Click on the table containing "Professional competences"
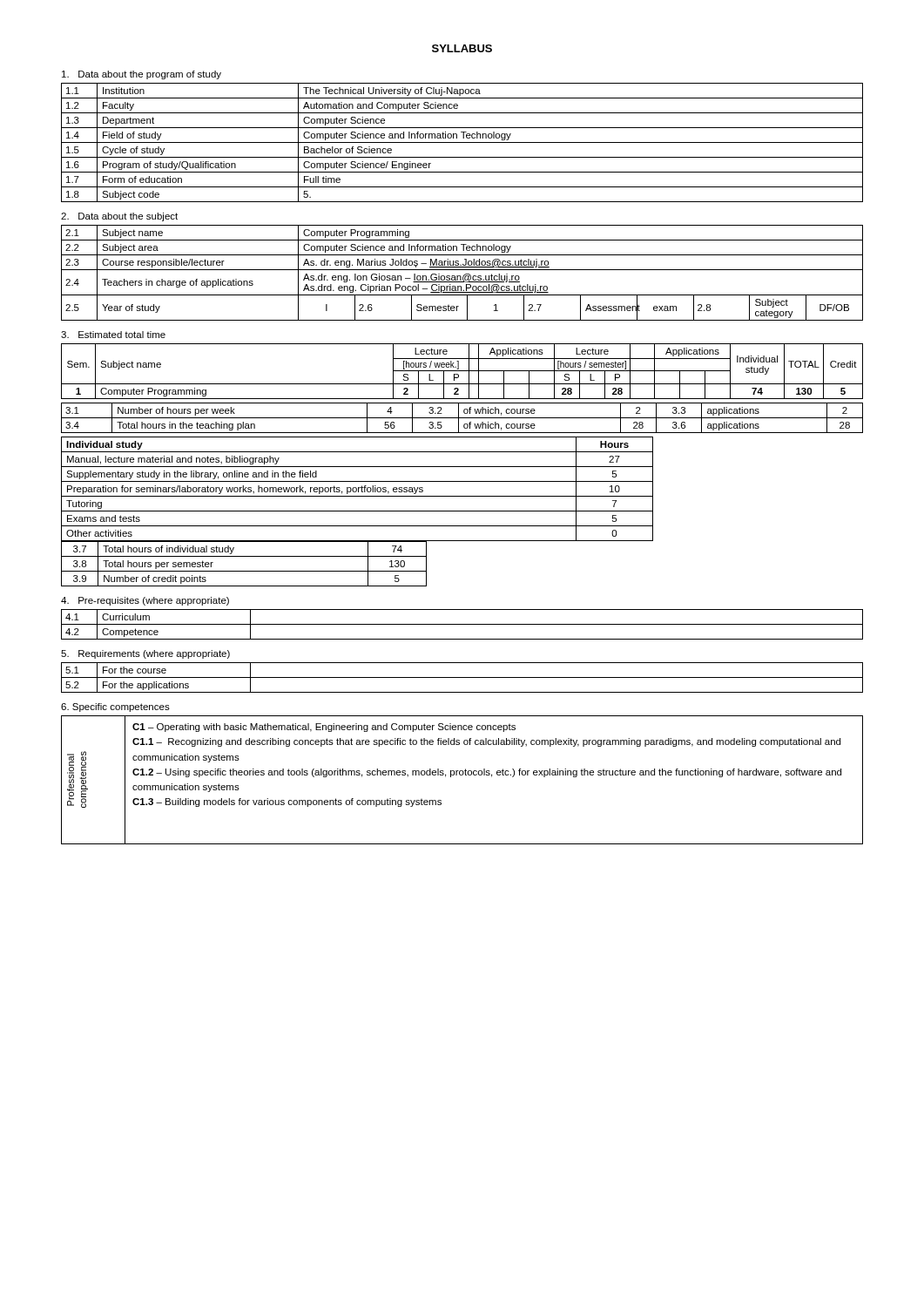The width and height of the screenshot is (924, 1307). click(x=462, y=780)
